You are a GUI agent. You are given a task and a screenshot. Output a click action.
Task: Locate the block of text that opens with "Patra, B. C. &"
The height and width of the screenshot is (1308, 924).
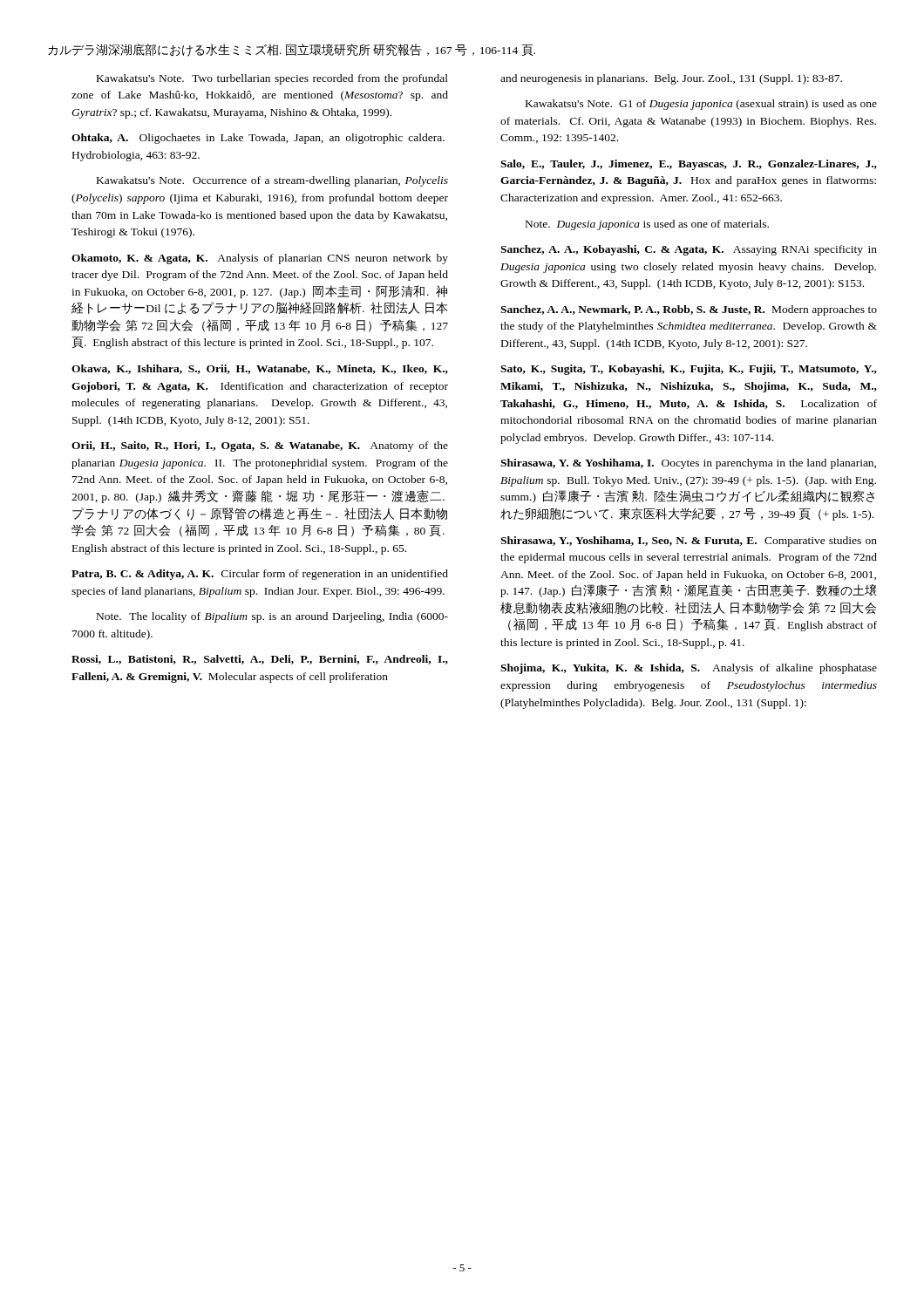pyautogui.click(x=260, y=582)
